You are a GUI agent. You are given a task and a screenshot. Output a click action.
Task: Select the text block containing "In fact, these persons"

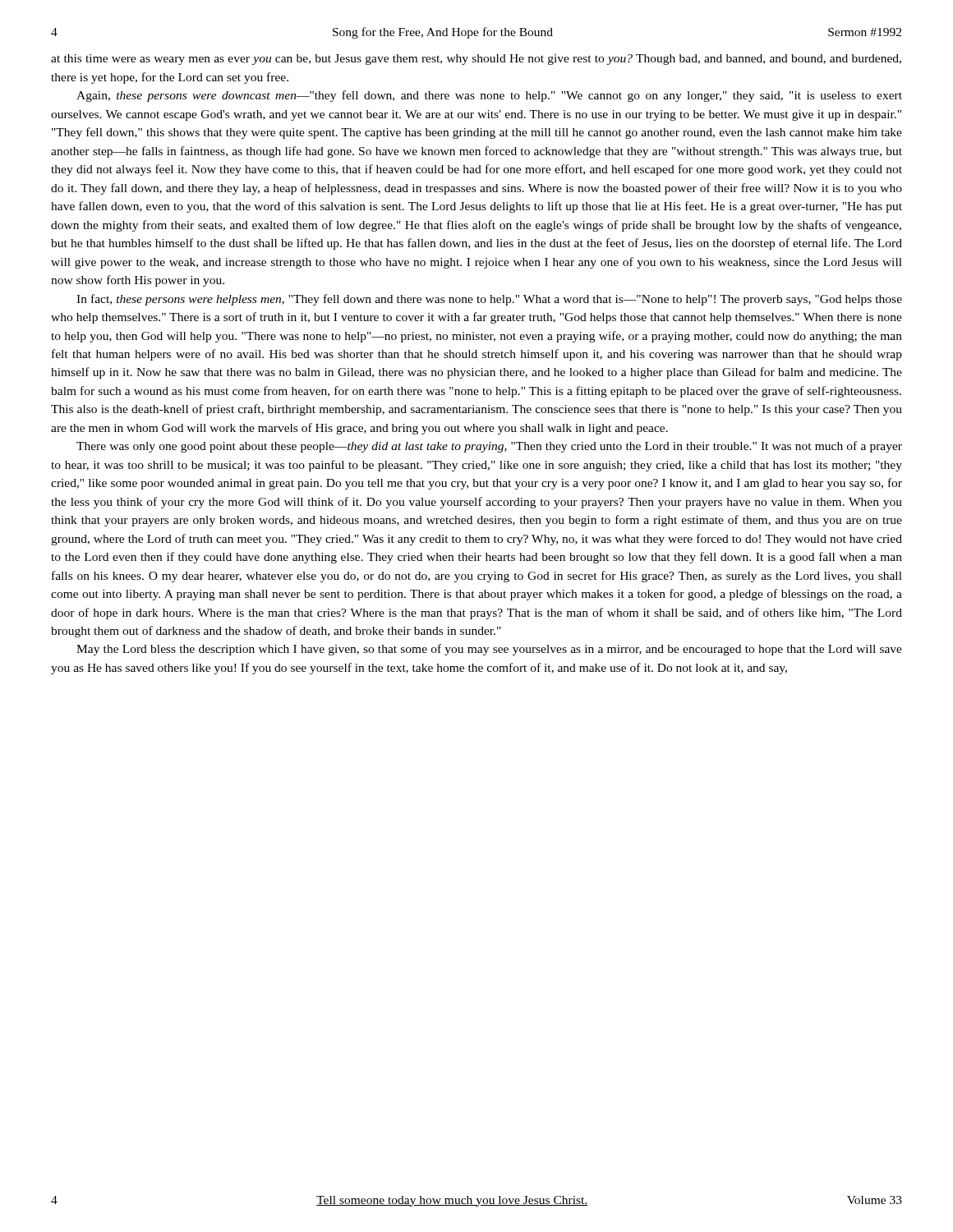pyautogui.click(x=476, y=363)
